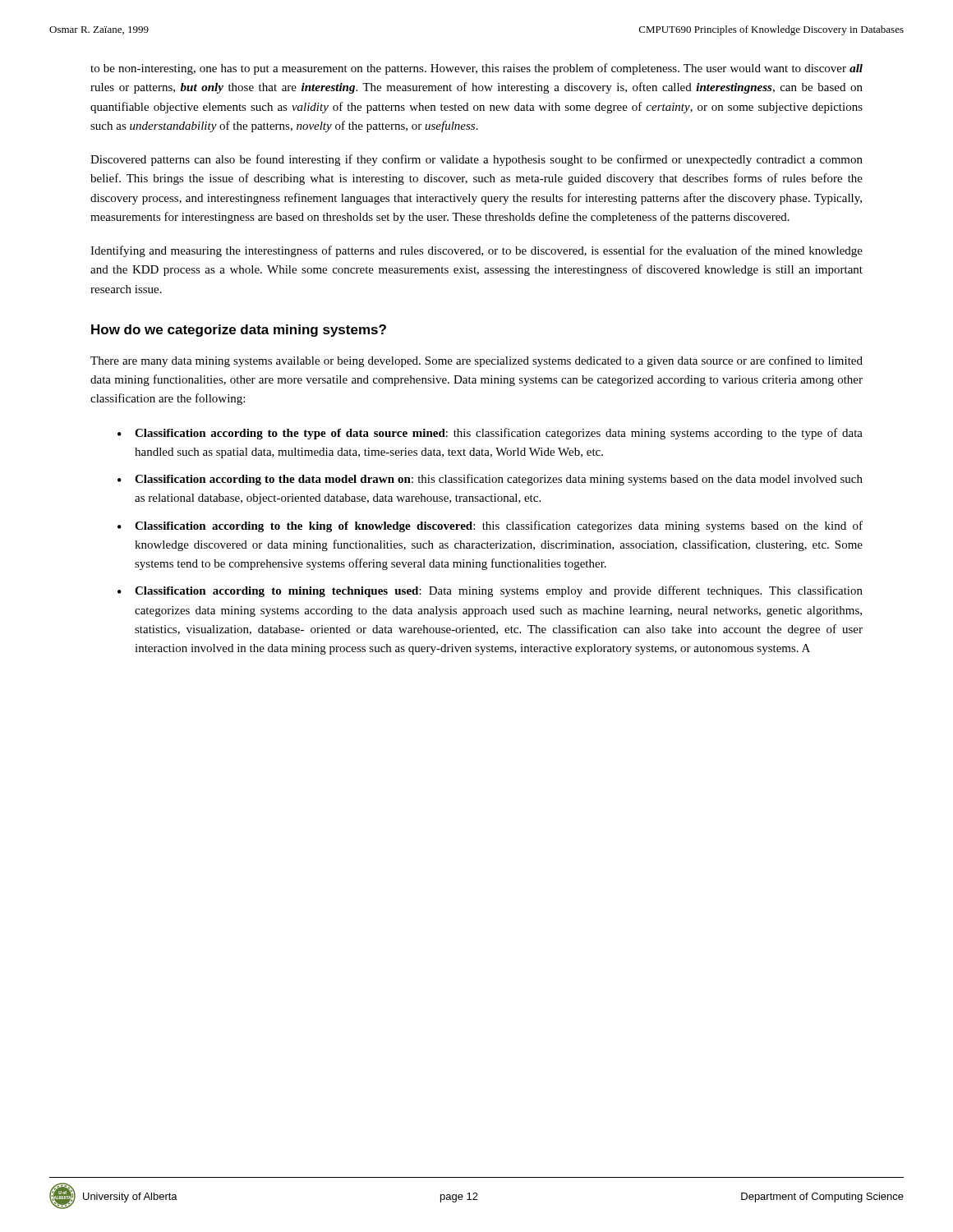
Task: Click on the list item that reads "• Classification according to the type"
Action: point(490,443)
